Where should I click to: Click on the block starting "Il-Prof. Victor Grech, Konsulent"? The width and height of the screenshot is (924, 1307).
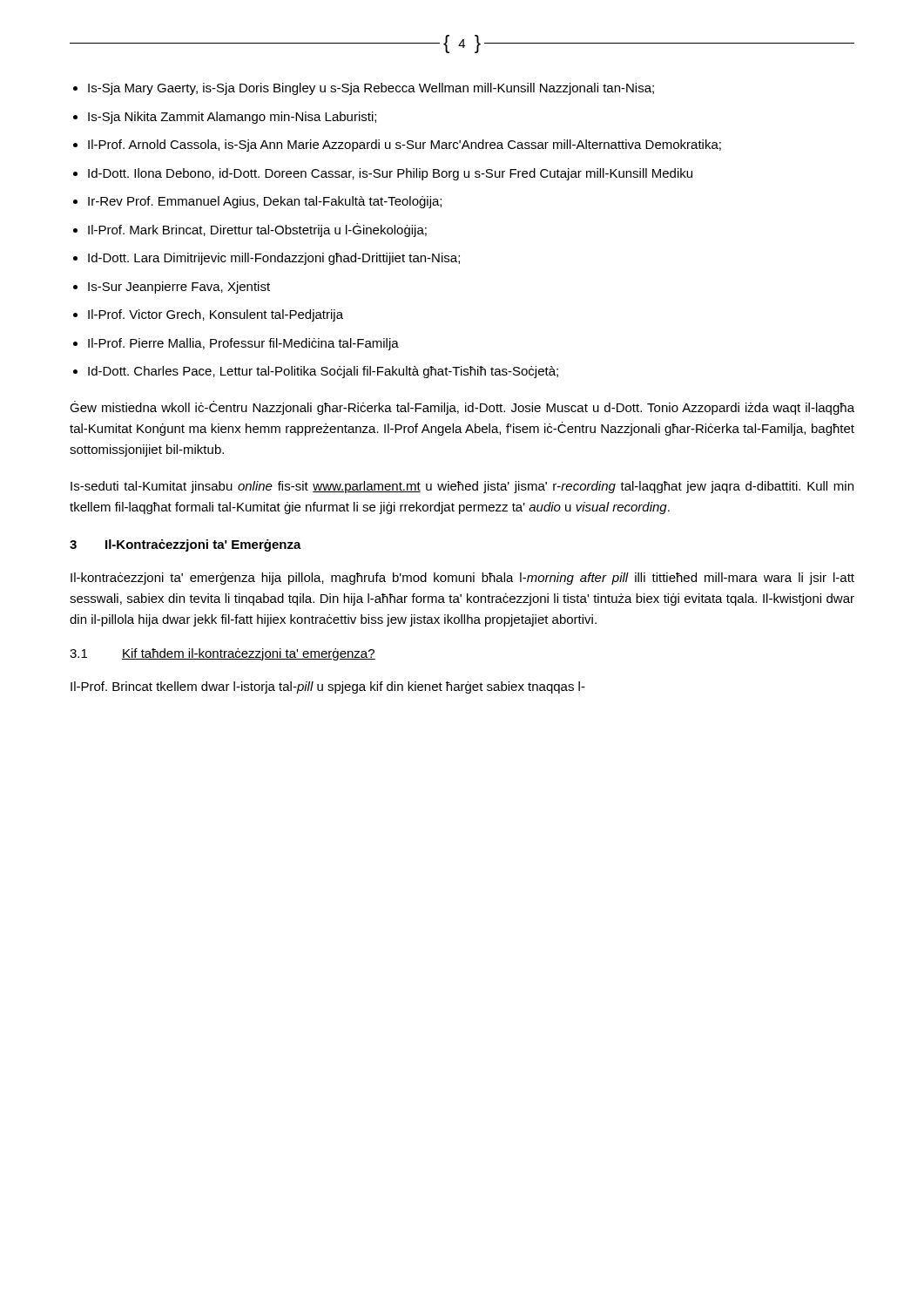(x=216, y=315)
